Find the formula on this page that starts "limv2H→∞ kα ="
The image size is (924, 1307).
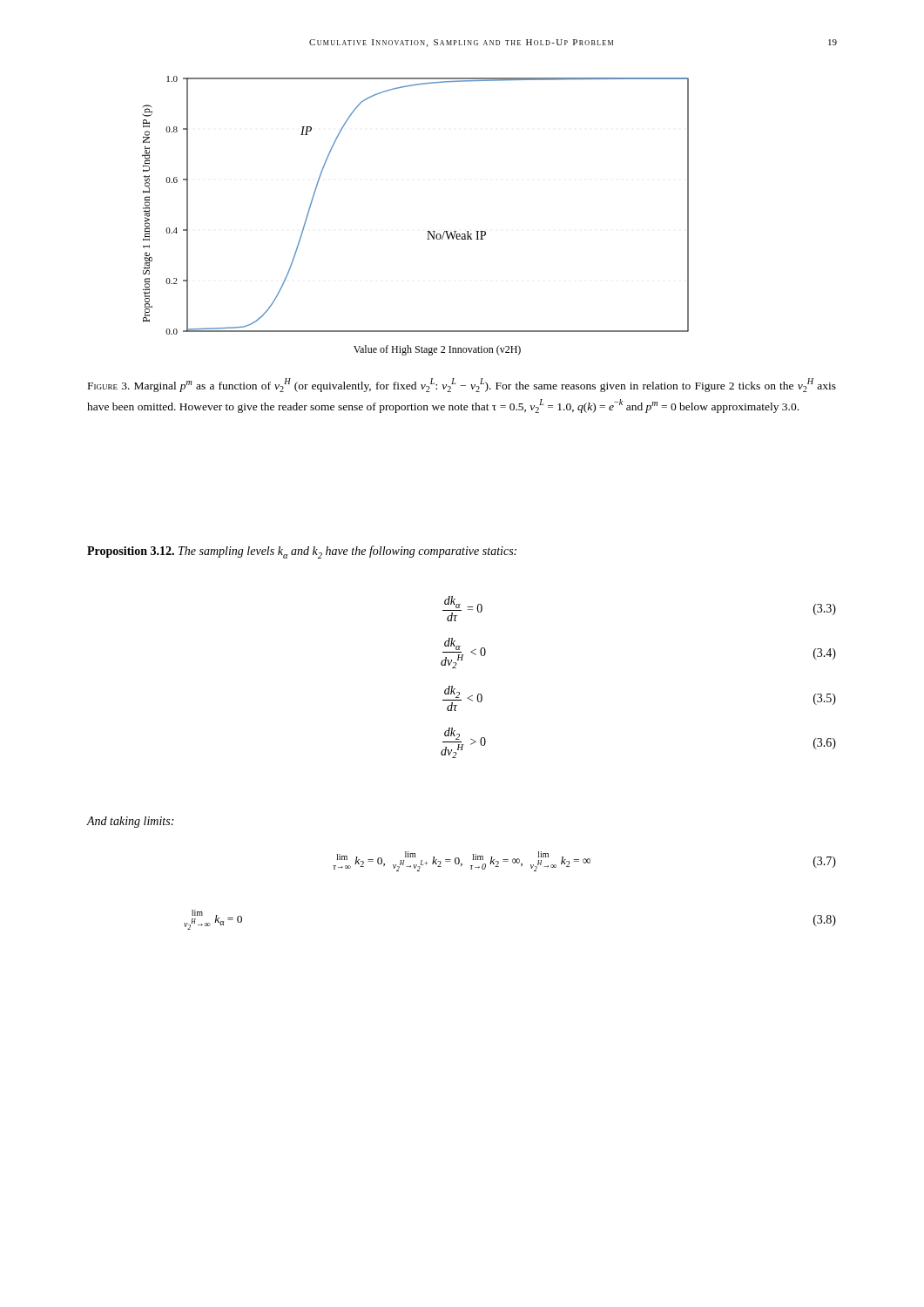[x=218, y=919]
